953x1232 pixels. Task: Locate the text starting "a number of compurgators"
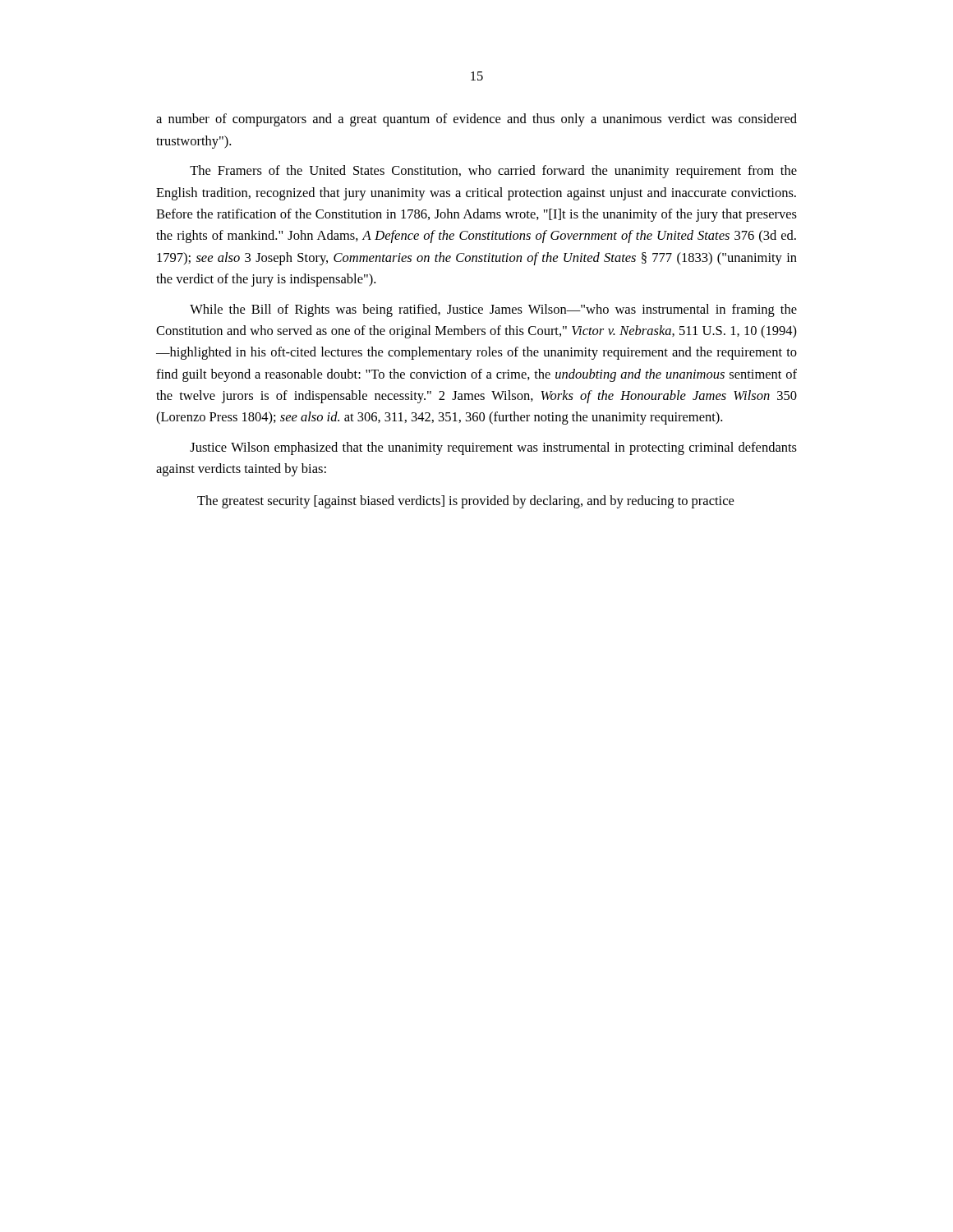[476, 130]
